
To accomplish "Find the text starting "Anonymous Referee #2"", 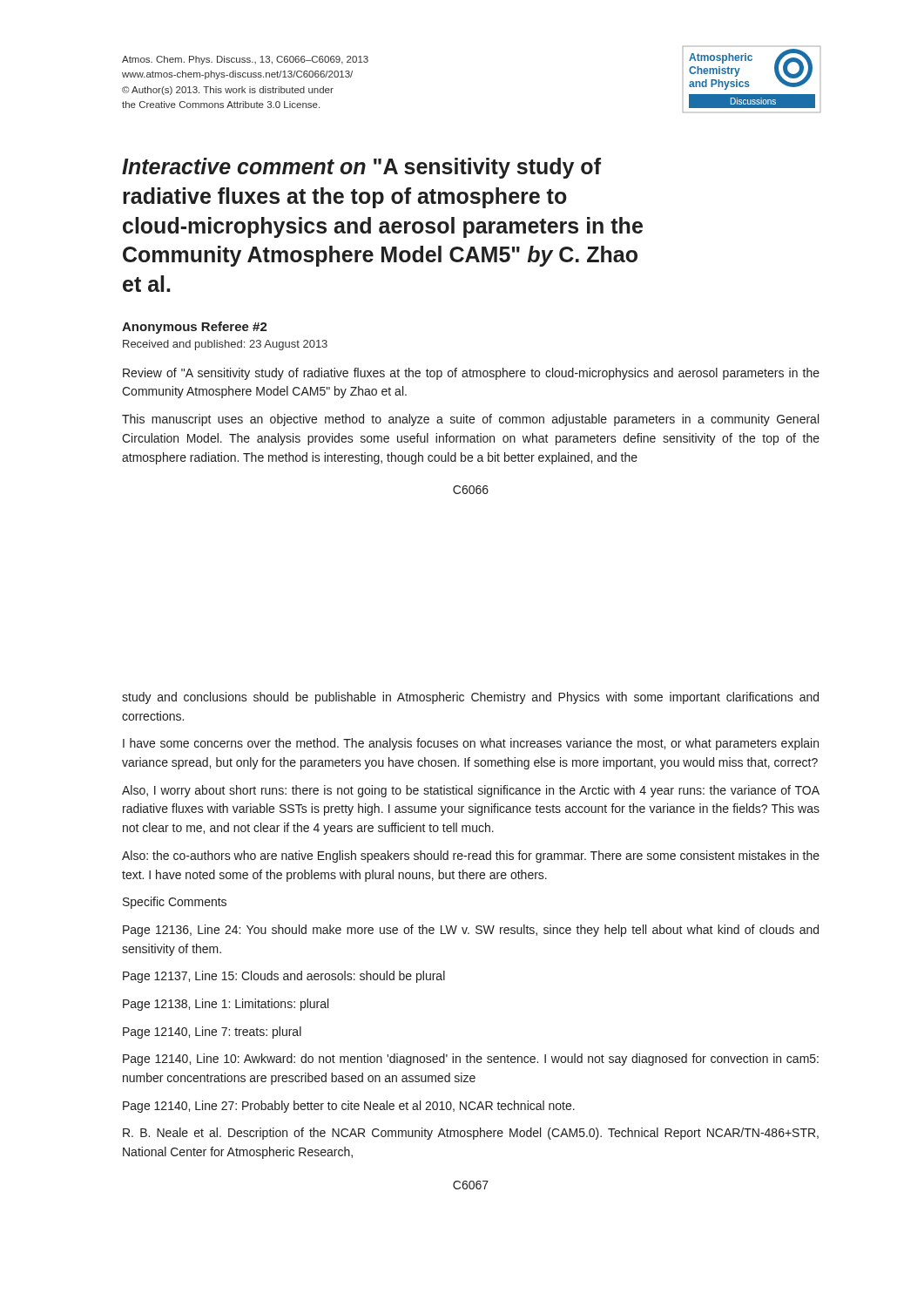I will [195, 326].
